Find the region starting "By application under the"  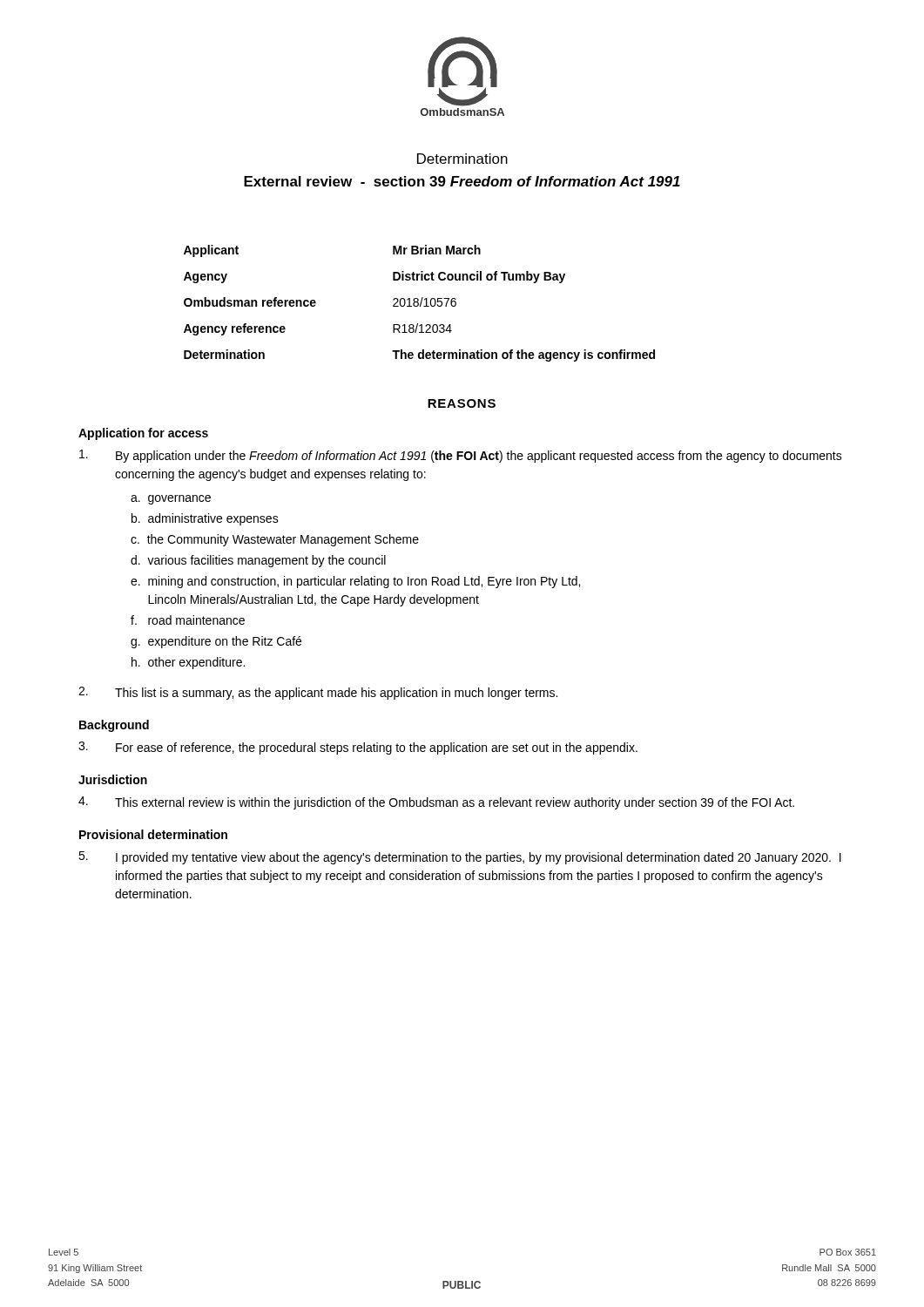pos(461,456)
